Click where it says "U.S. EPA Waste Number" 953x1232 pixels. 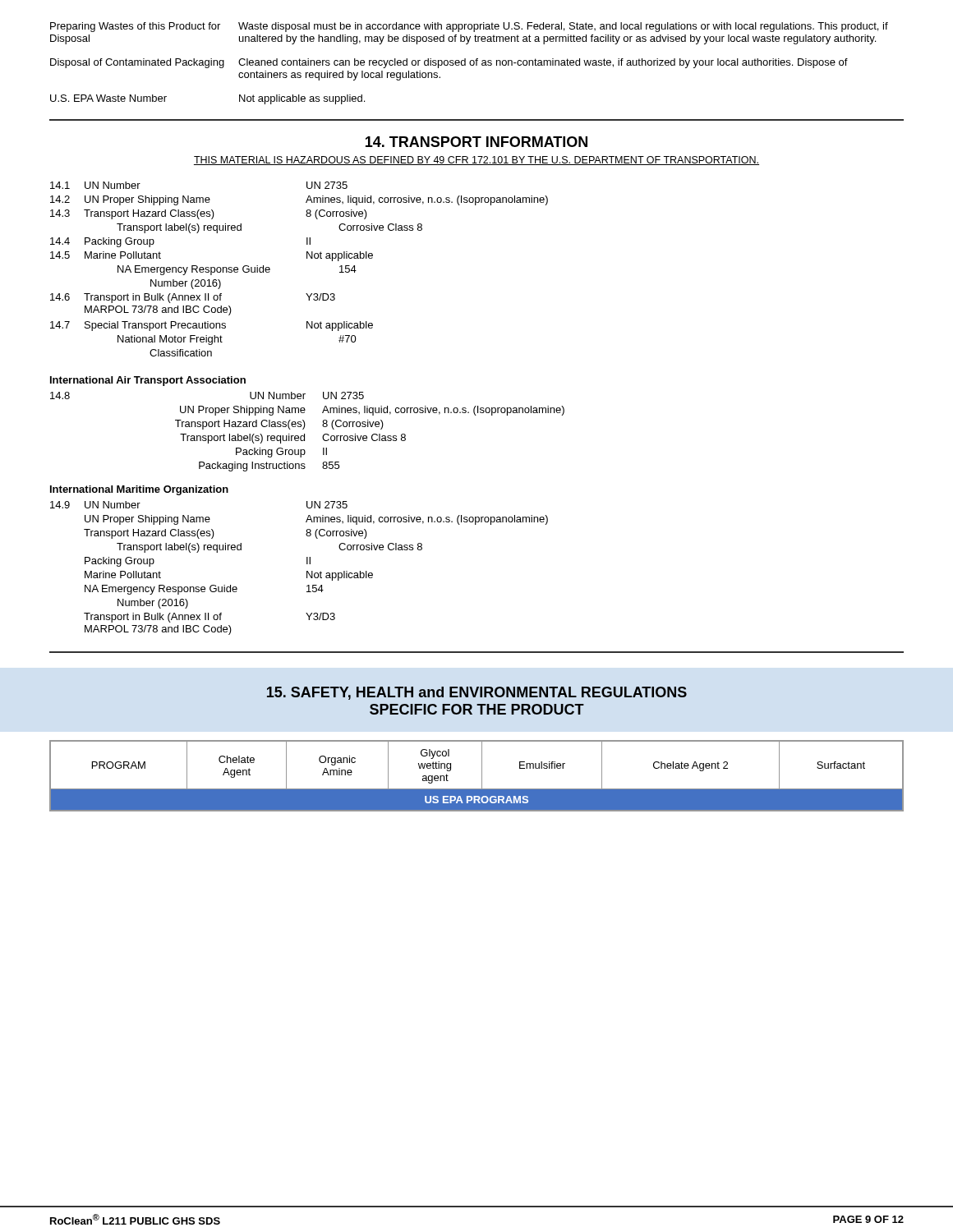tap(108, 98)
